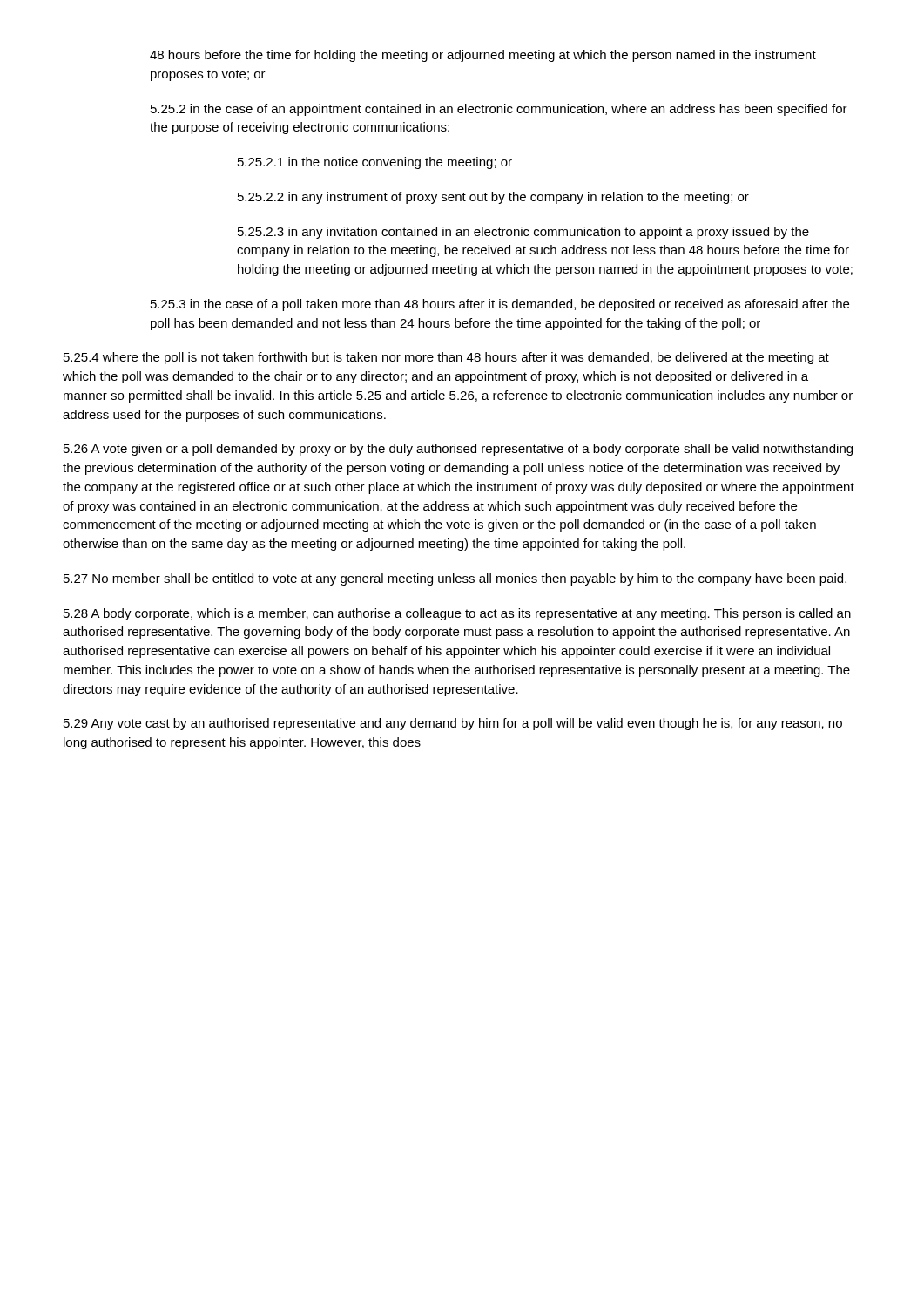The width and height of the screenshot is (924, 1307).
Task: Find the block on this page that starts "5.25.3 in the case of"
Action: [x=500, y=313]
